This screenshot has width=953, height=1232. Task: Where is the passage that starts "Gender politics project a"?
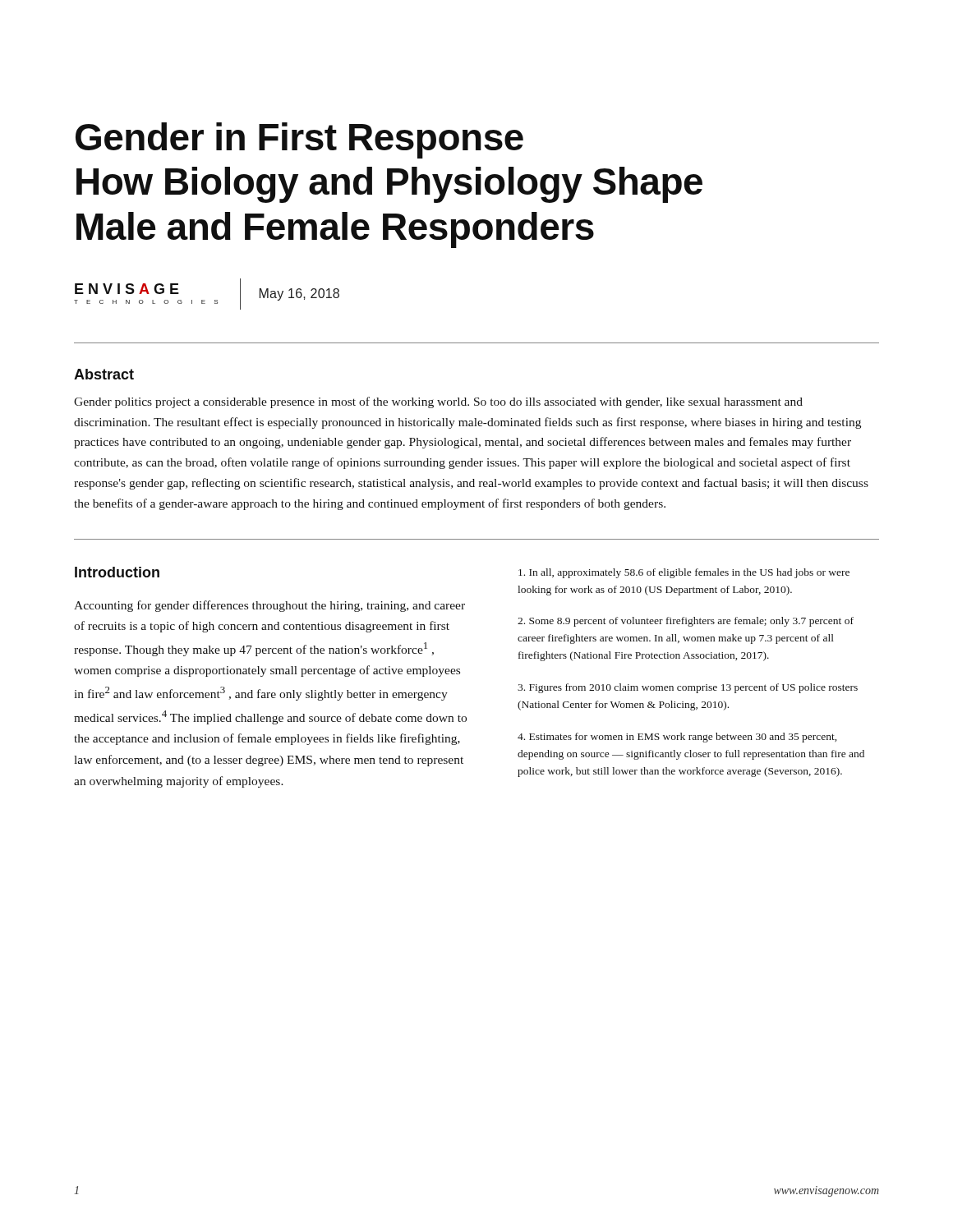click(476, 453)
